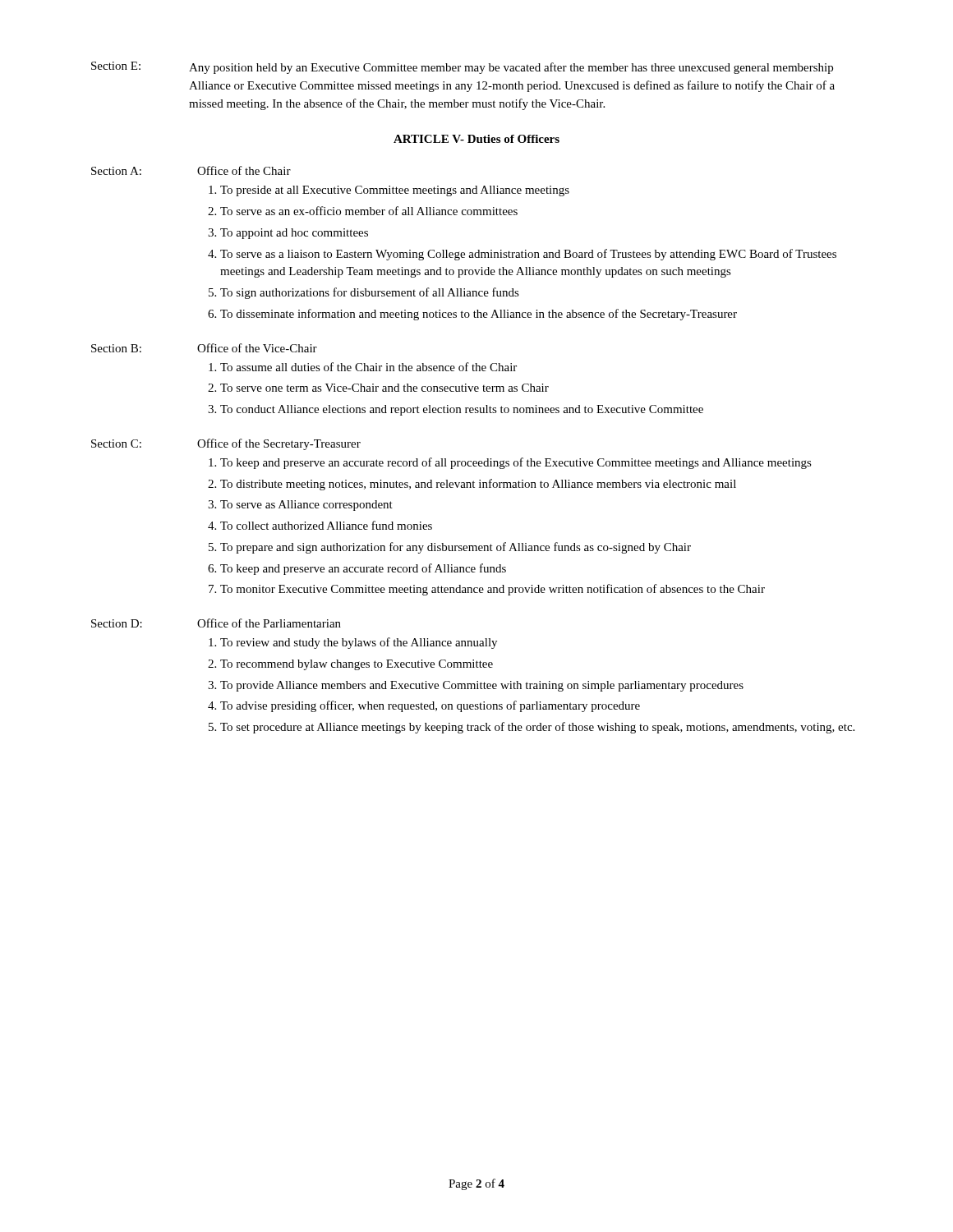Find the list item that reads "To provide Alliance members and"
This screenshot has height=1232, width=953.
pos(482,685)
